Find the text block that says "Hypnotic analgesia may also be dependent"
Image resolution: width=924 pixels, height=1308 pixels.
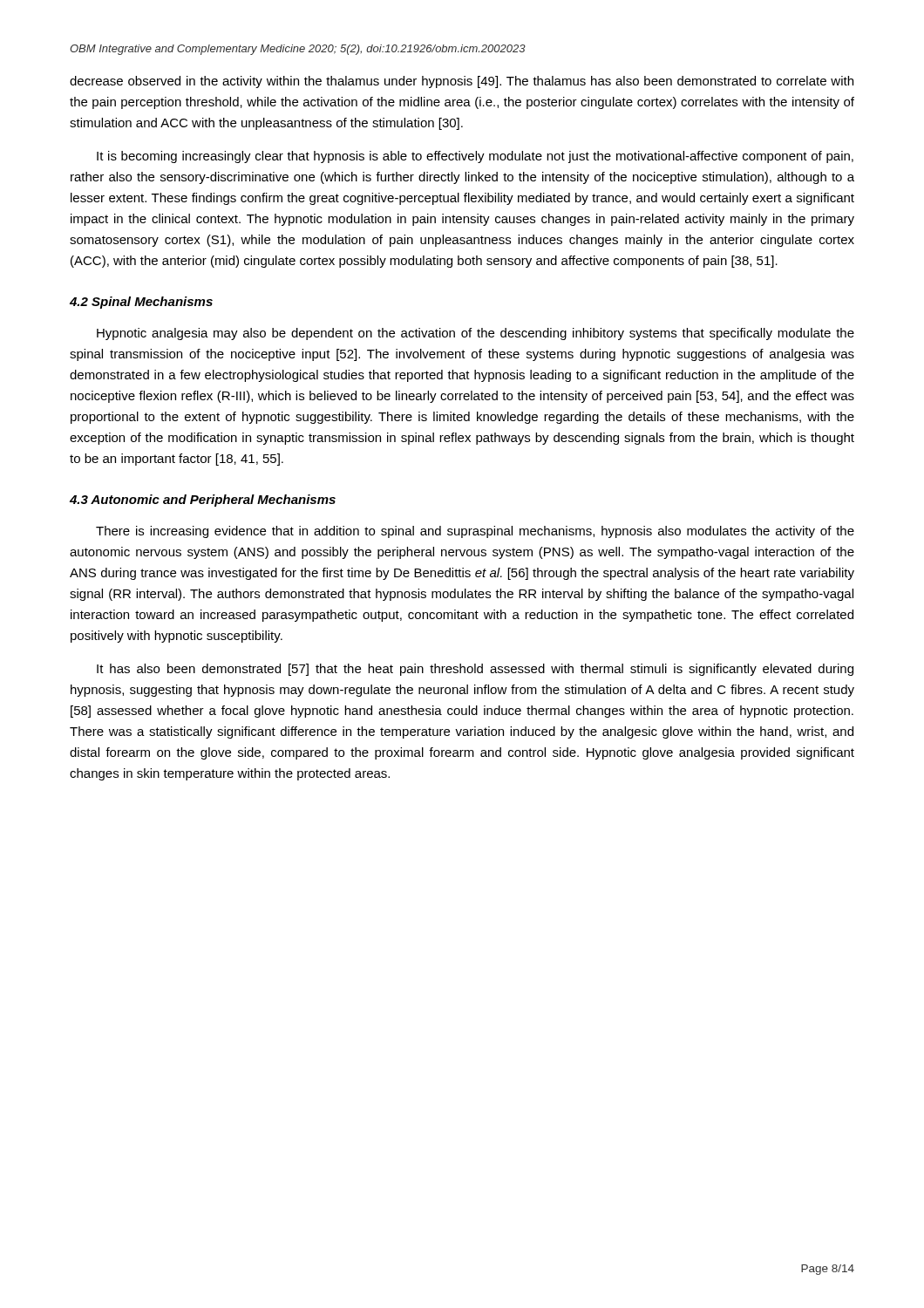click(x=462, y=395)
